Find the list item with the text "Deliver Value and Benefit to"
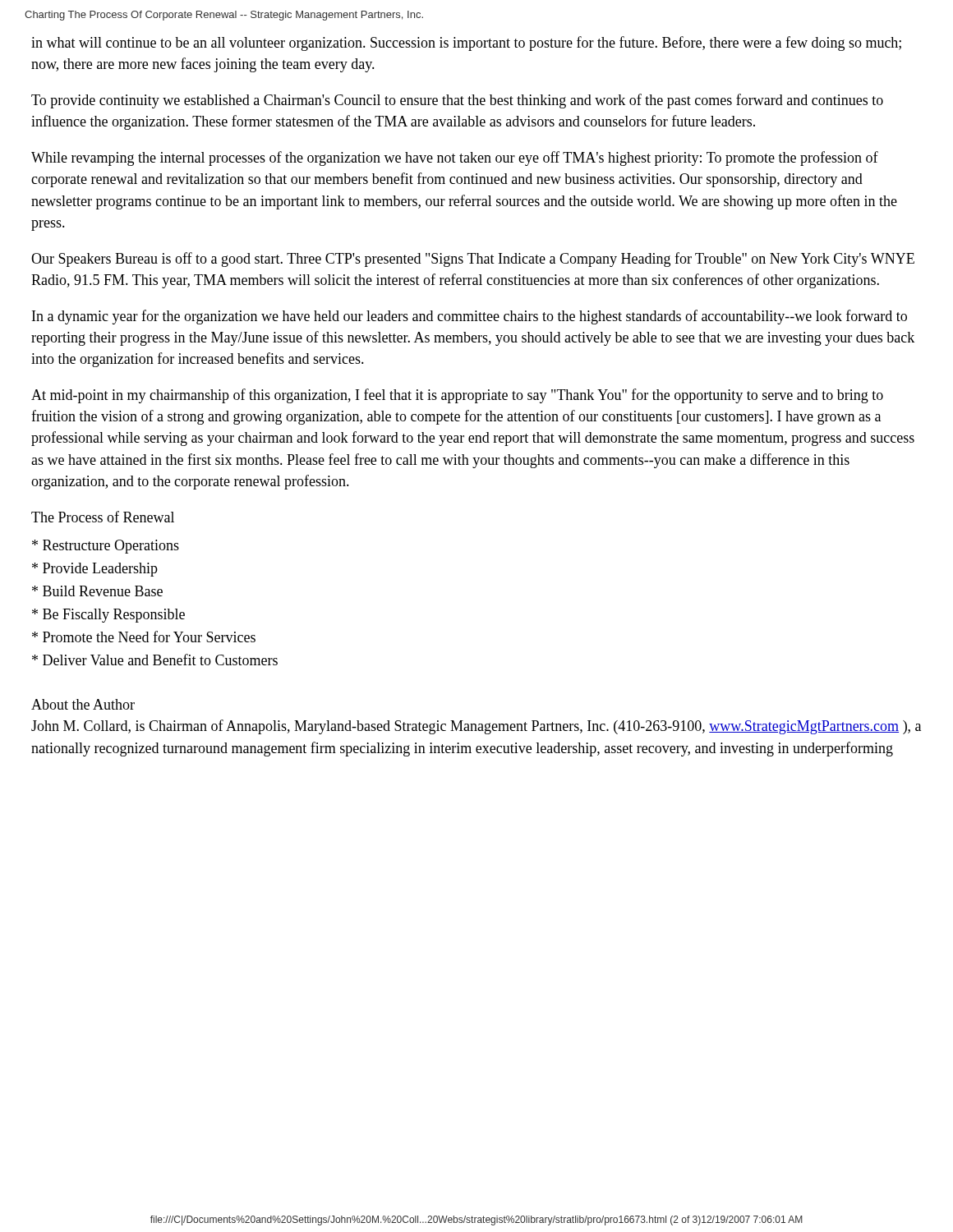953x1232 pixels. (155, 661)
